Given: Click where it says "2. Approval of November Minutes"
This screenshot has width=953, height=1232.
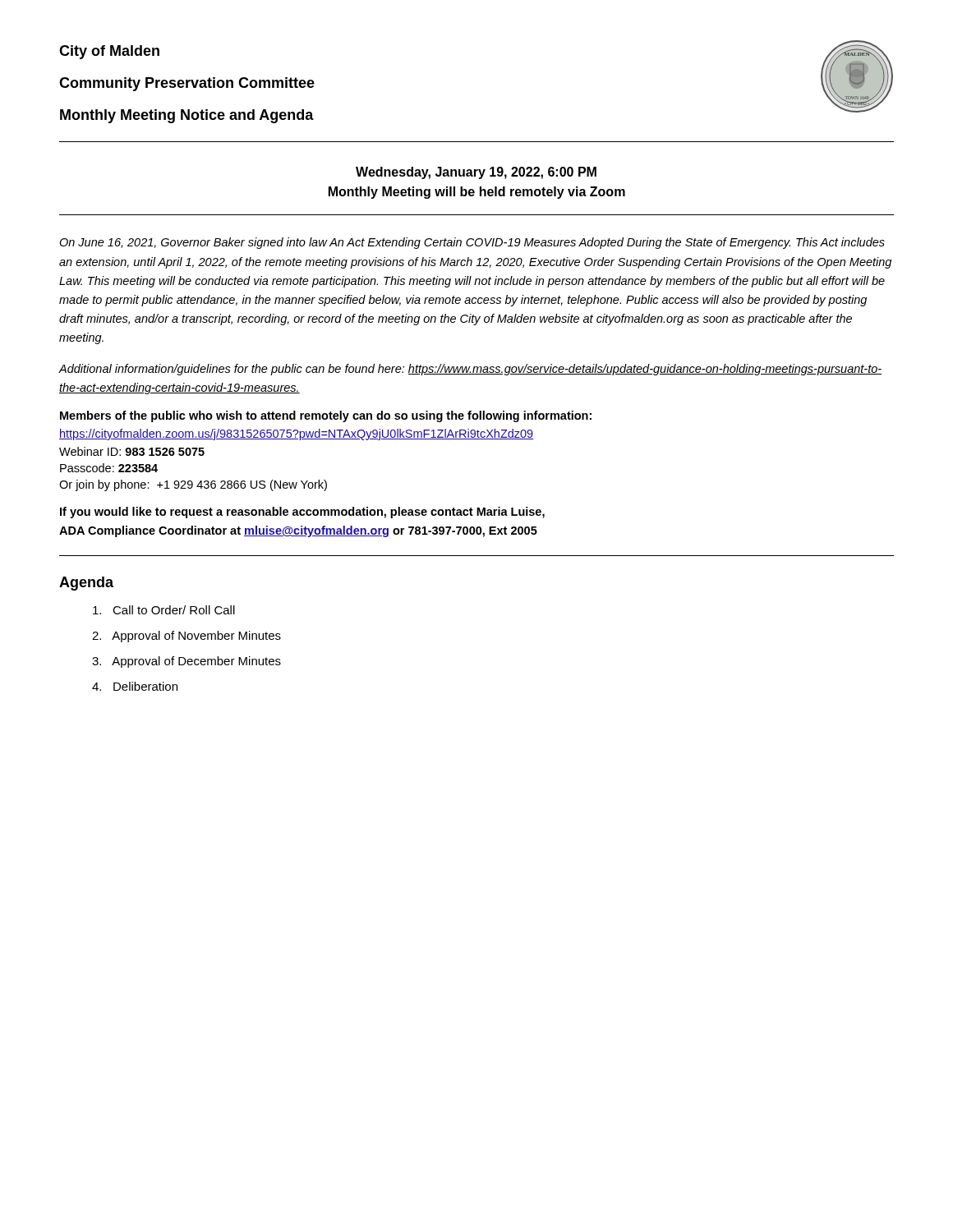Looking at the screenshot, I should (187, 636).
